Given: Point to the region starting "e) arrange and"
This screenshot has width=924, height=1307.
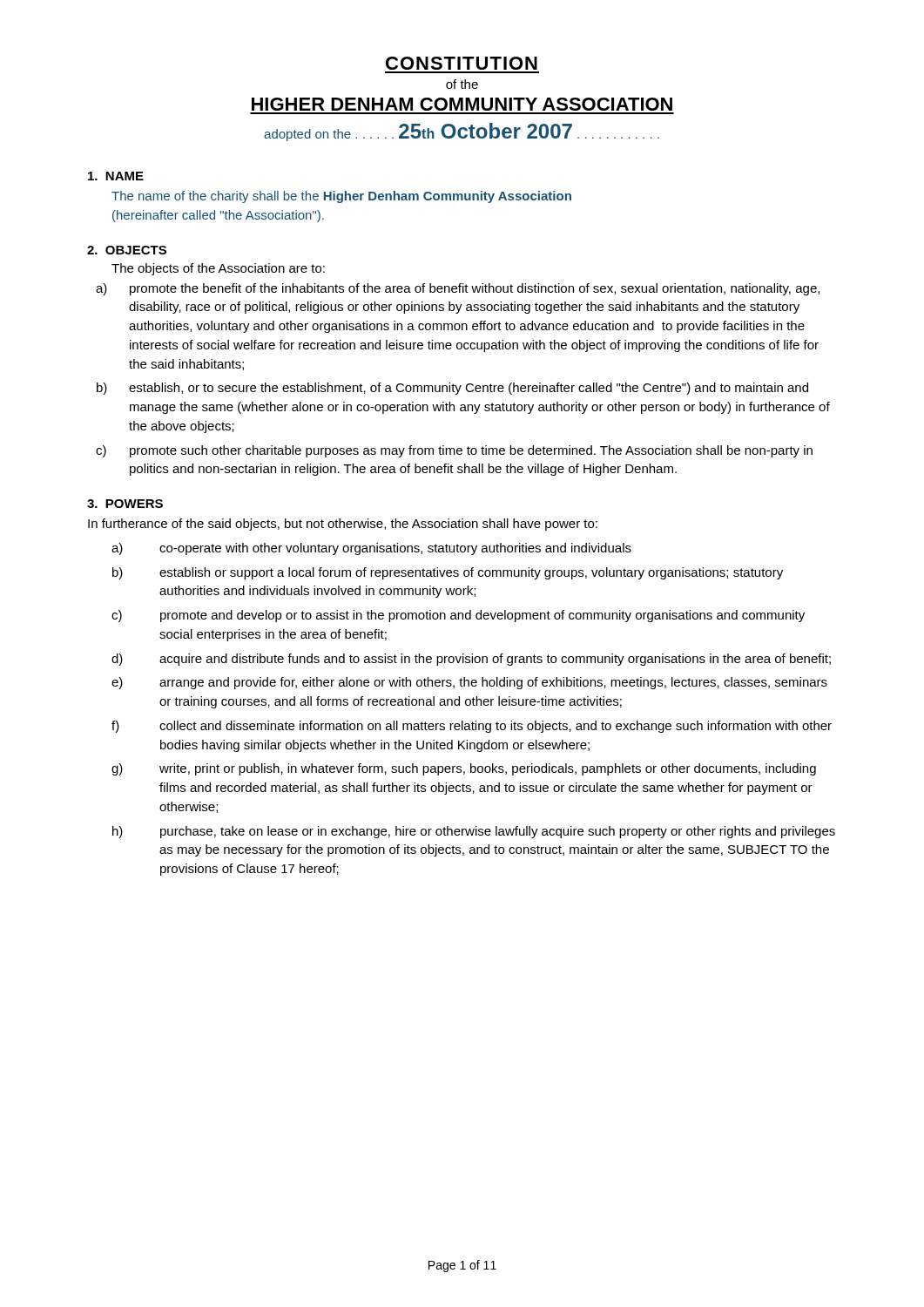Looking at the screenshot, I should (x=474, y=692).
